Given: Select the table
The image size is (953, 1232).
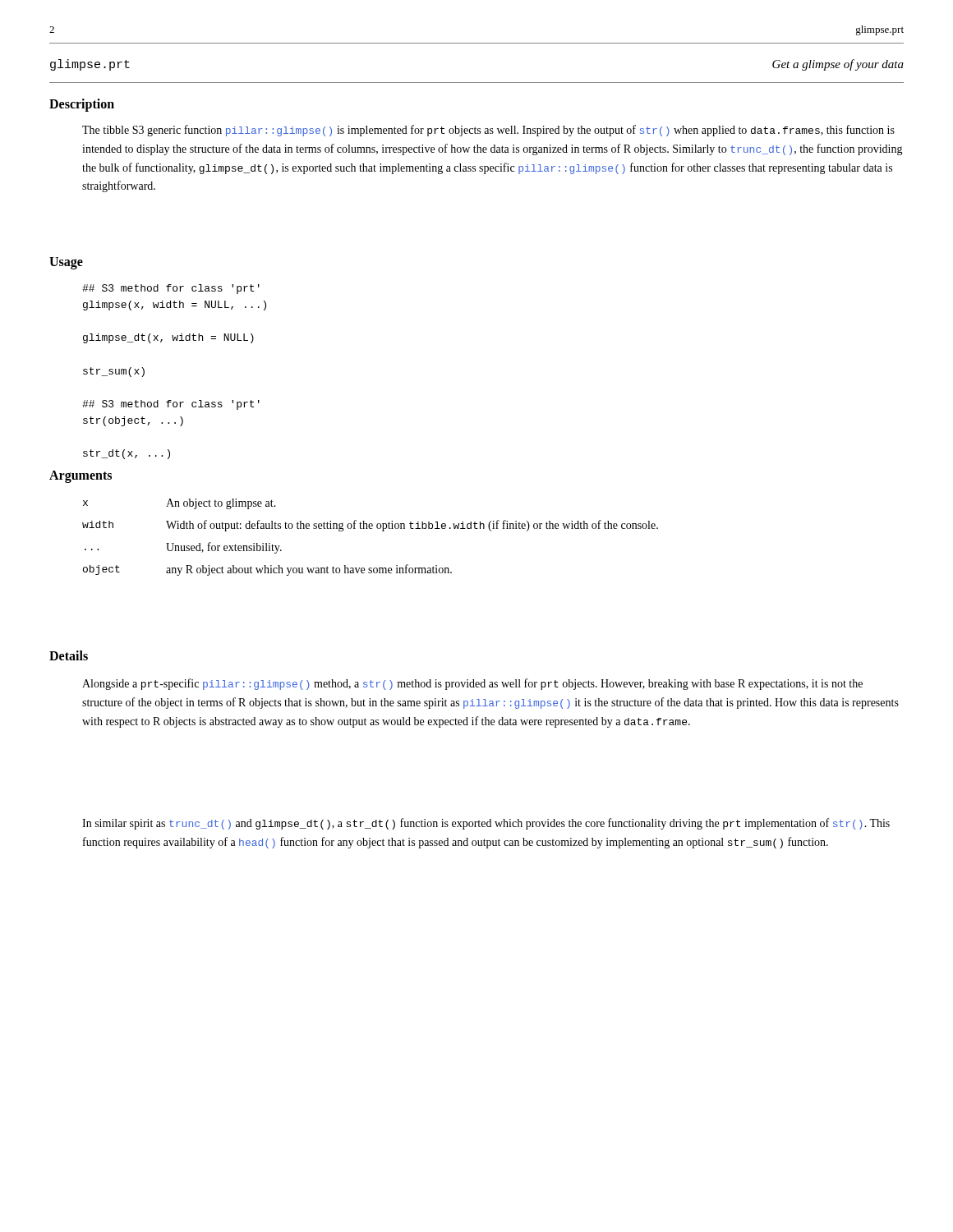Looking at the screenshot, I should coord(493,539).
